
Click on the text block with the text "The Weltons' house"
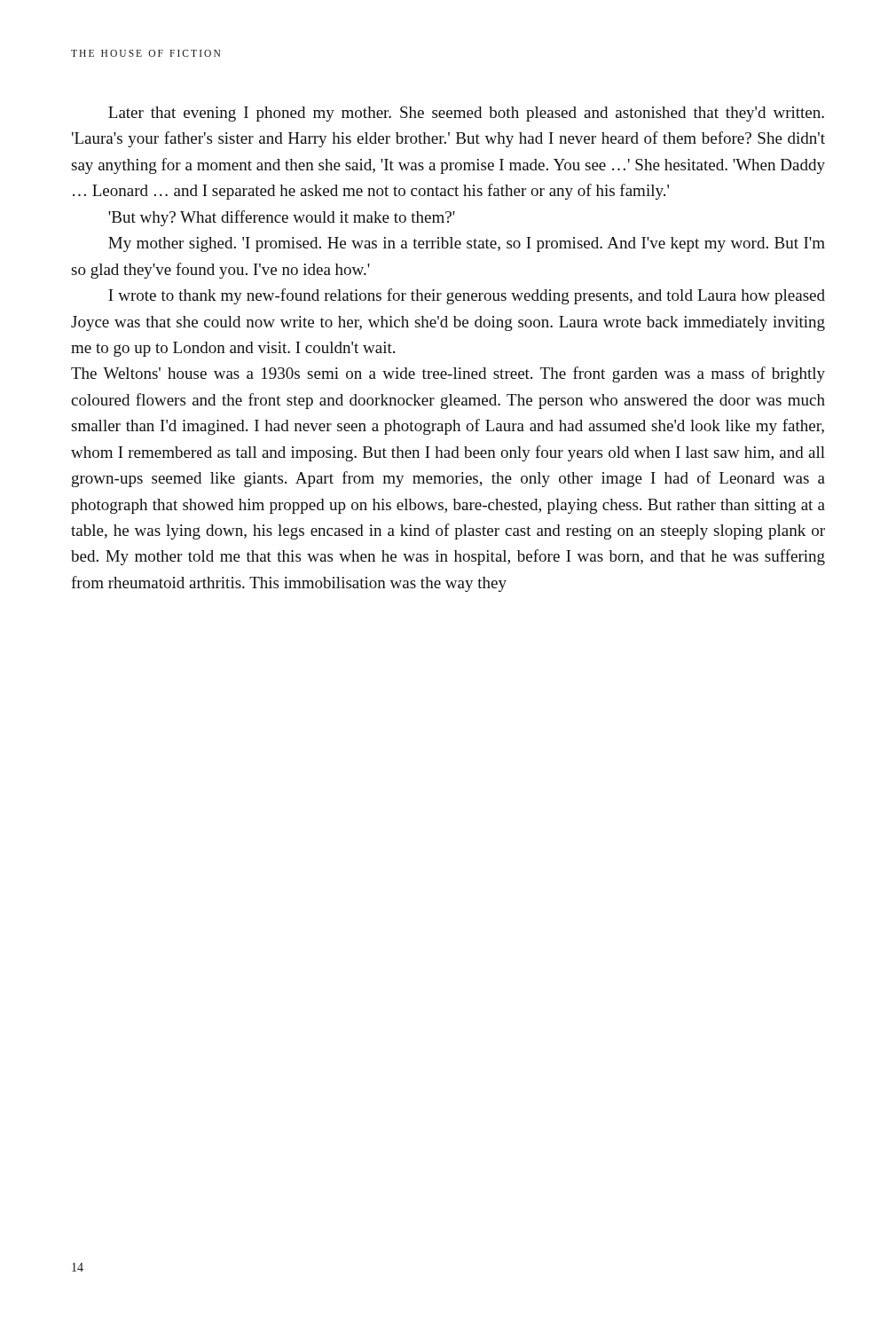click(448, 478)
